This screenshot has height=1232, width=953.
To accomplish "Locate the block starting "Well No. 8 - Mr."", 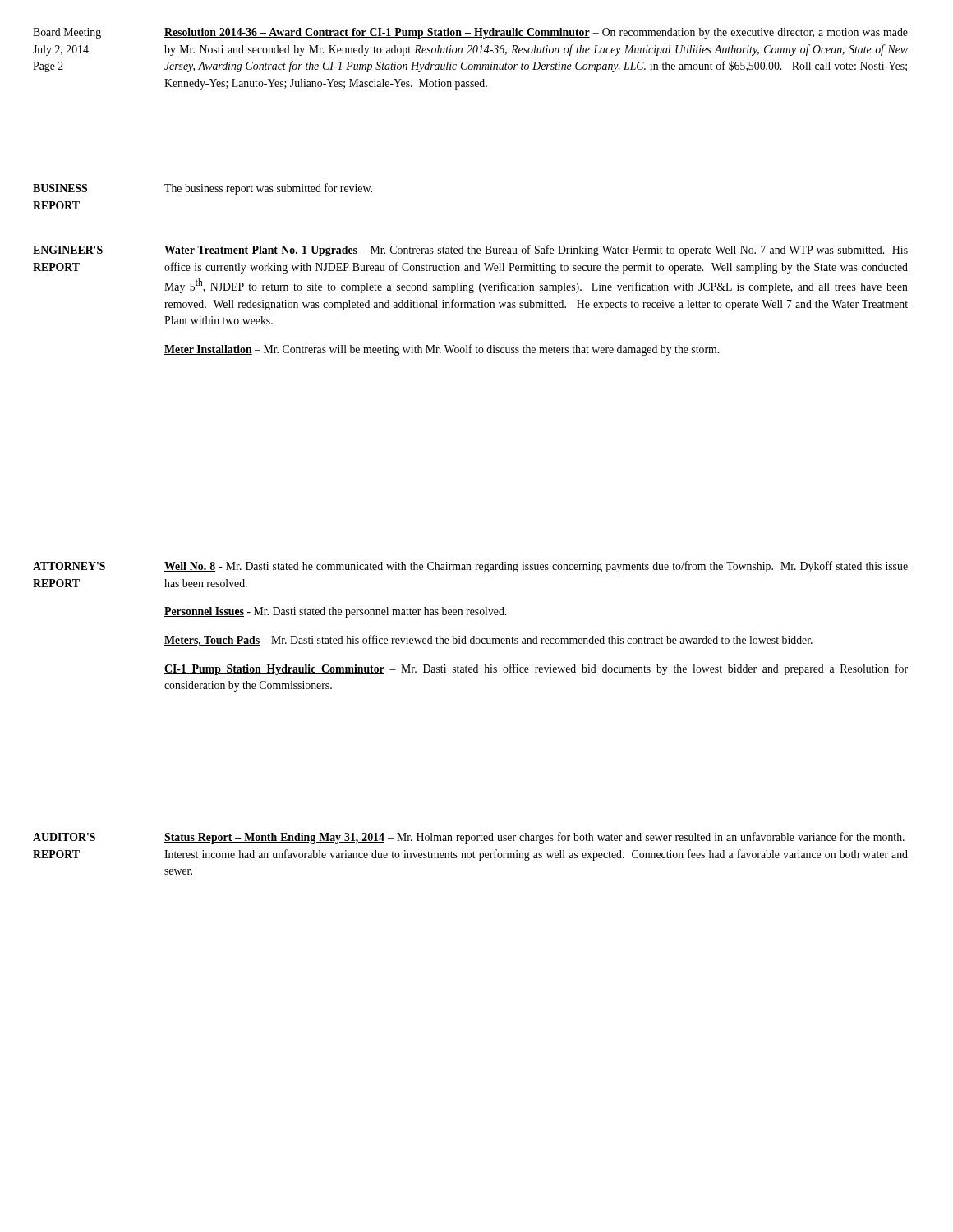I will click(x=536, y=575).
